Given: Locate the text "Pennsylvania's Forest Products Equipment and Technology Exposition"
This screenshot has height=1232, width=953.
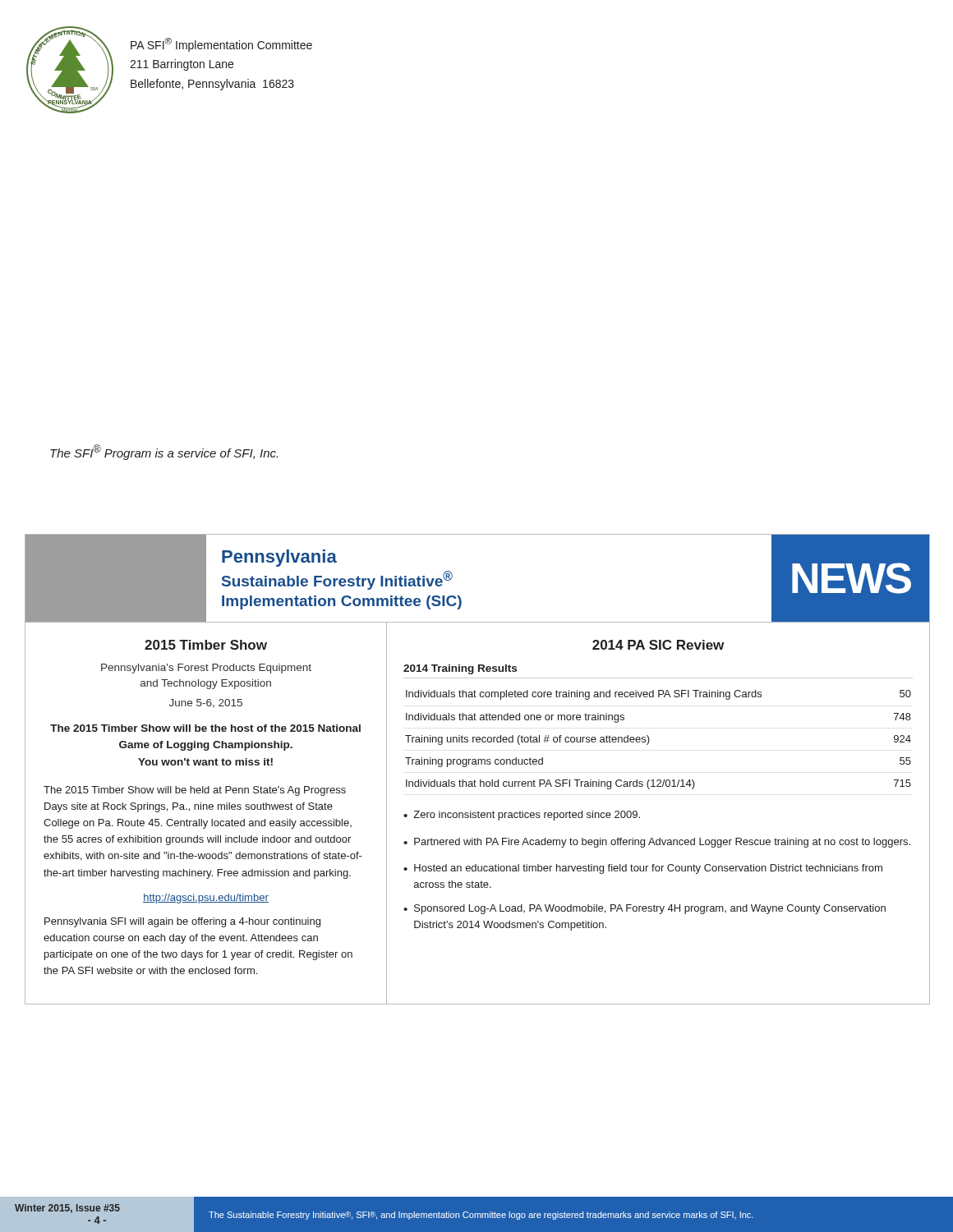Looking at the screenshot, I should point(206,675).
